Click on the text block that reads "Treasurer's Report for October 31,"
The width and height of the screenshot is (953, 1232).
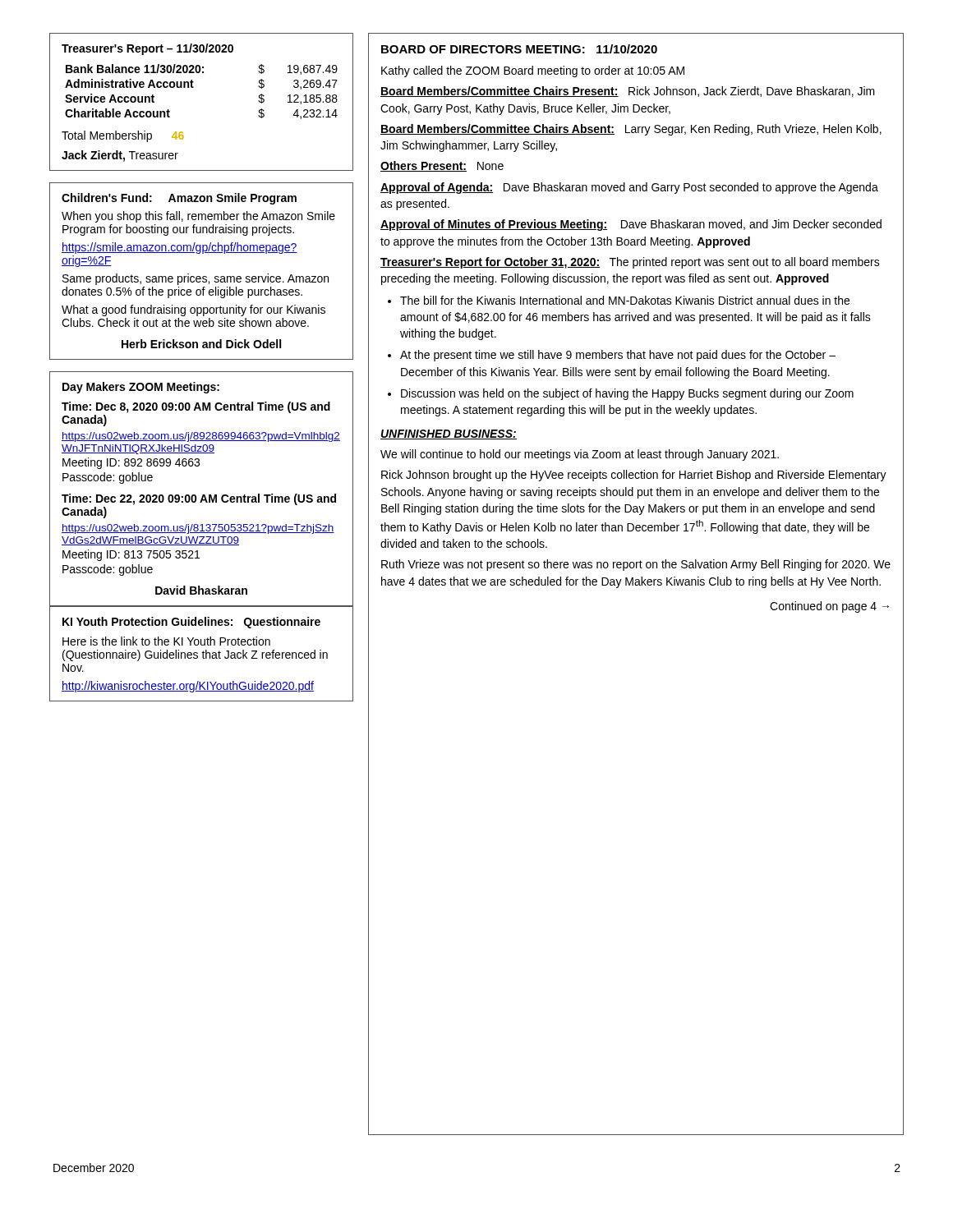click(x=636, y=270)
